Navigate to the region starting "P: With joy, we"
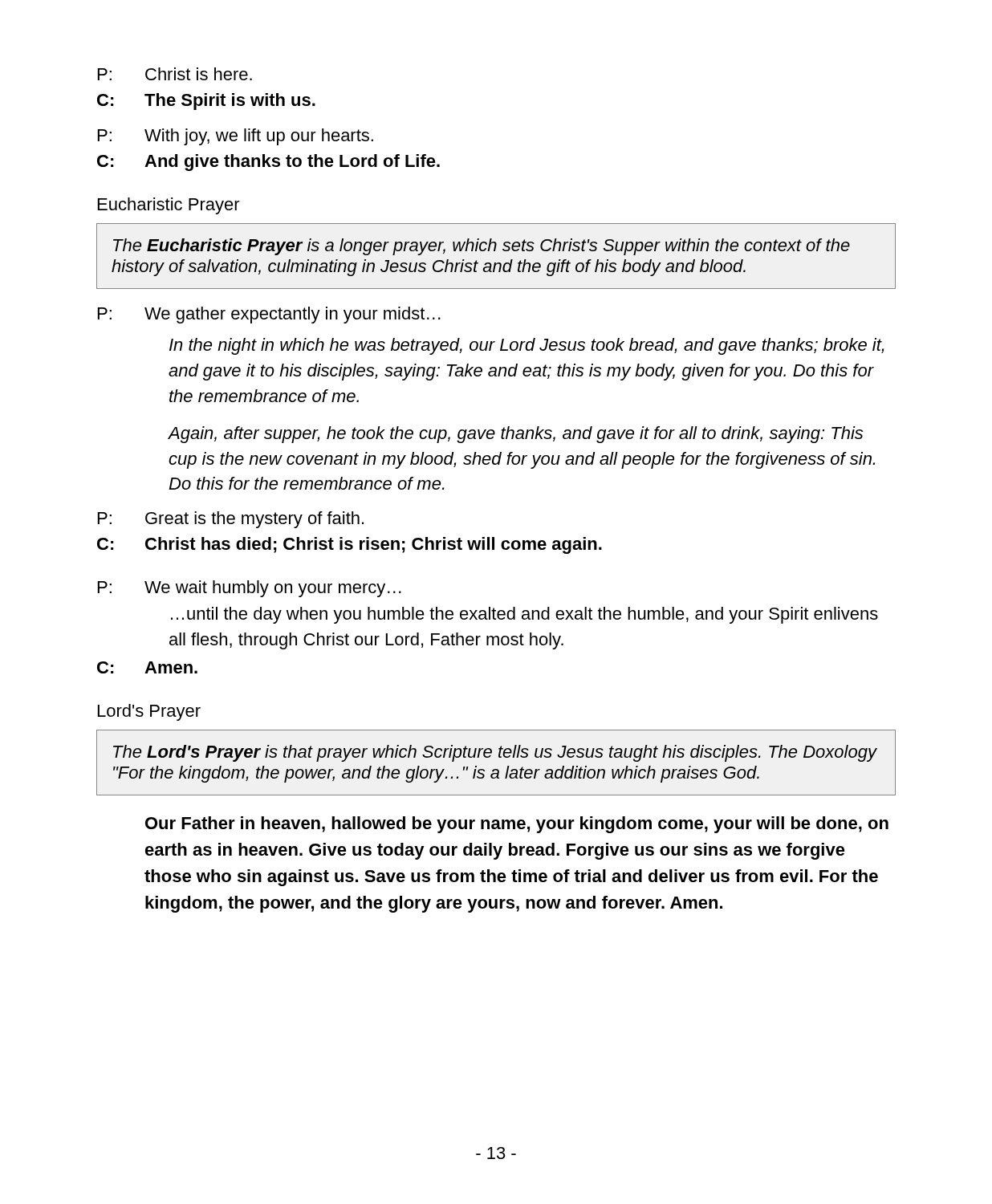This screenshot has height=1204, width=992. [236, 137]
